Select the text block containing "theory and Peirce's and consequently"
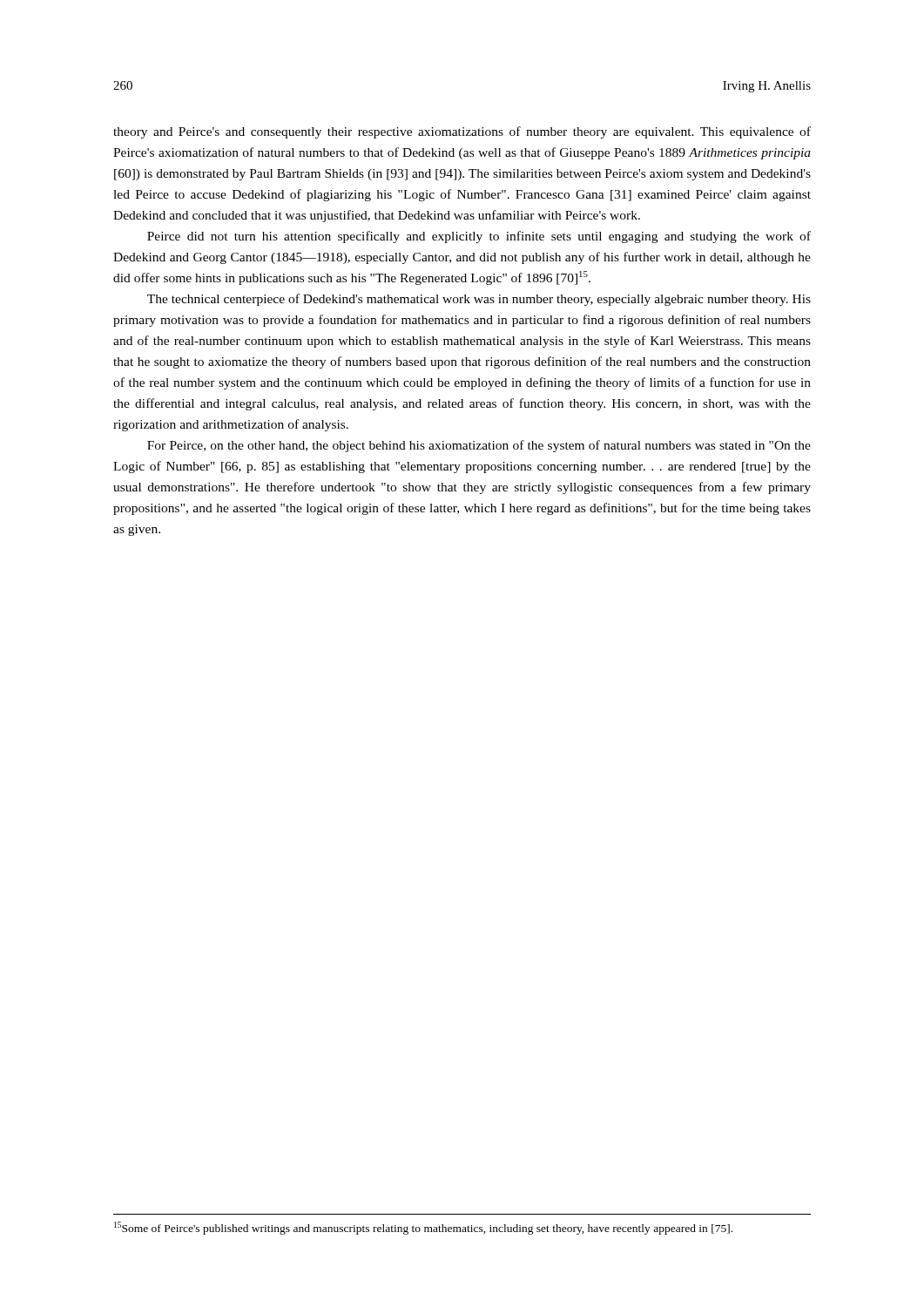Viewport: 924px width, 1307px height. point(462,330)
